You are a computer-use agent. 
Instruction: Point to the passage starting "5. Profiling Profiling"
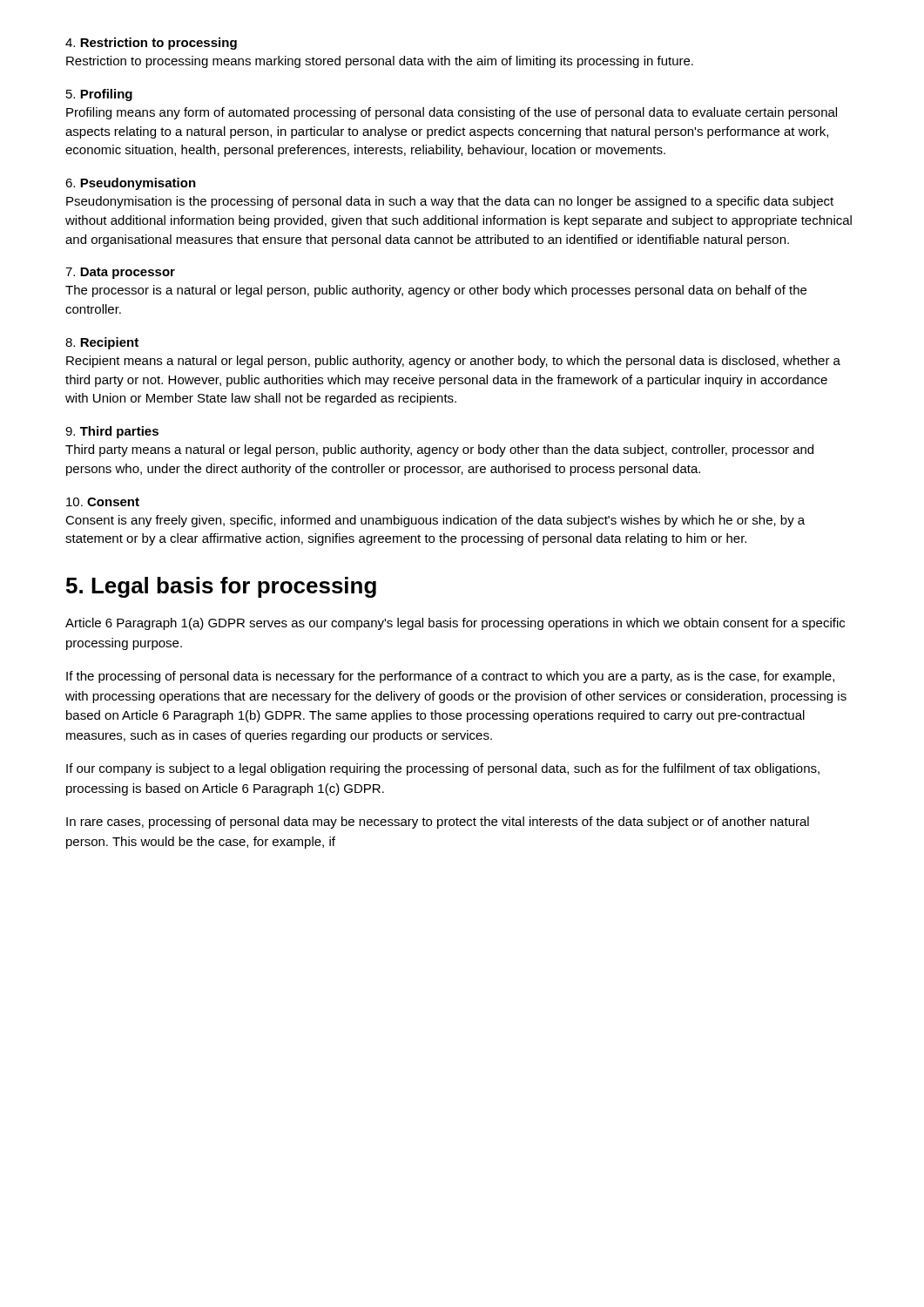[x=460, y=123]
